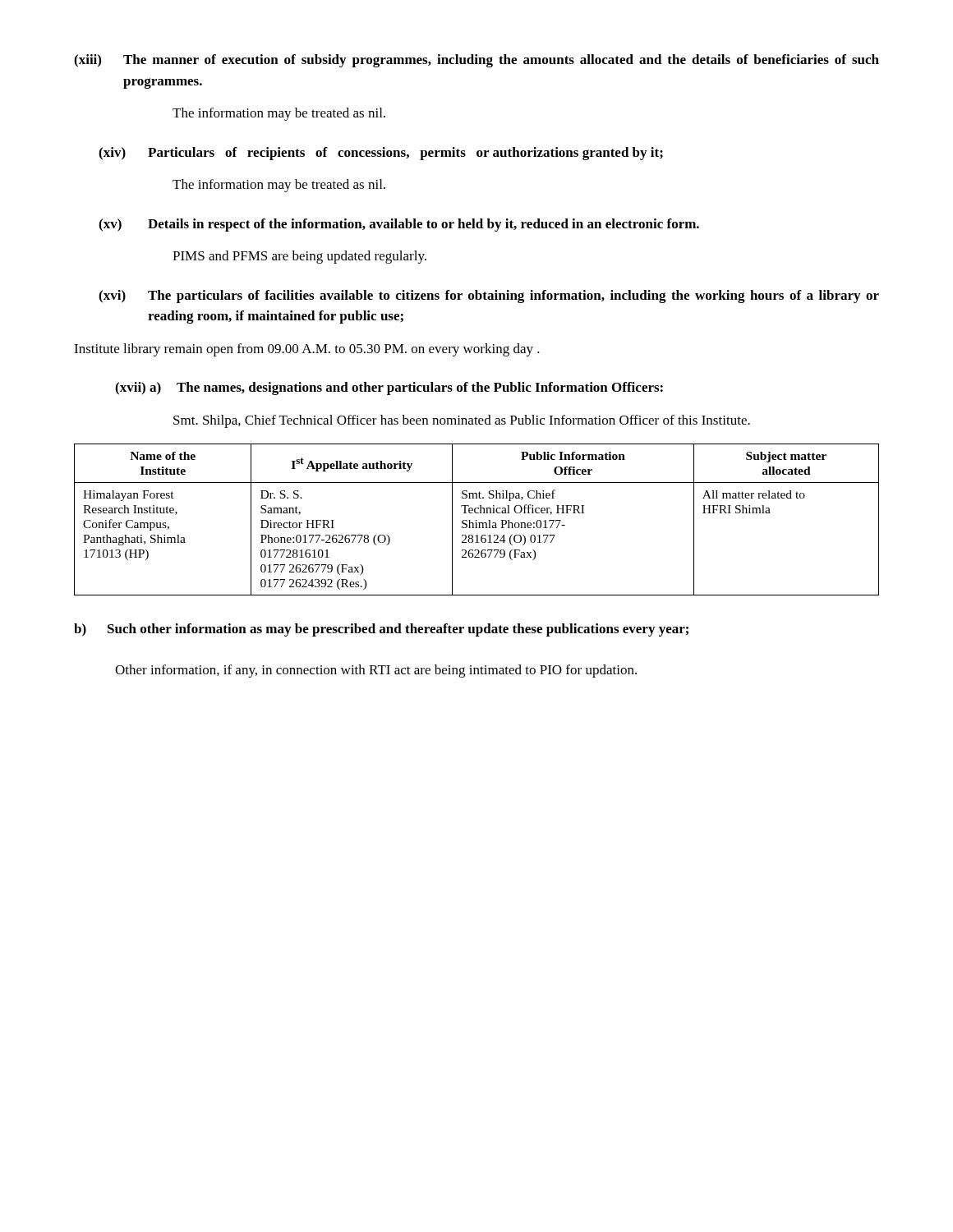Select the passage starting "PIMS and PFMS are being"

click(299, 257)
